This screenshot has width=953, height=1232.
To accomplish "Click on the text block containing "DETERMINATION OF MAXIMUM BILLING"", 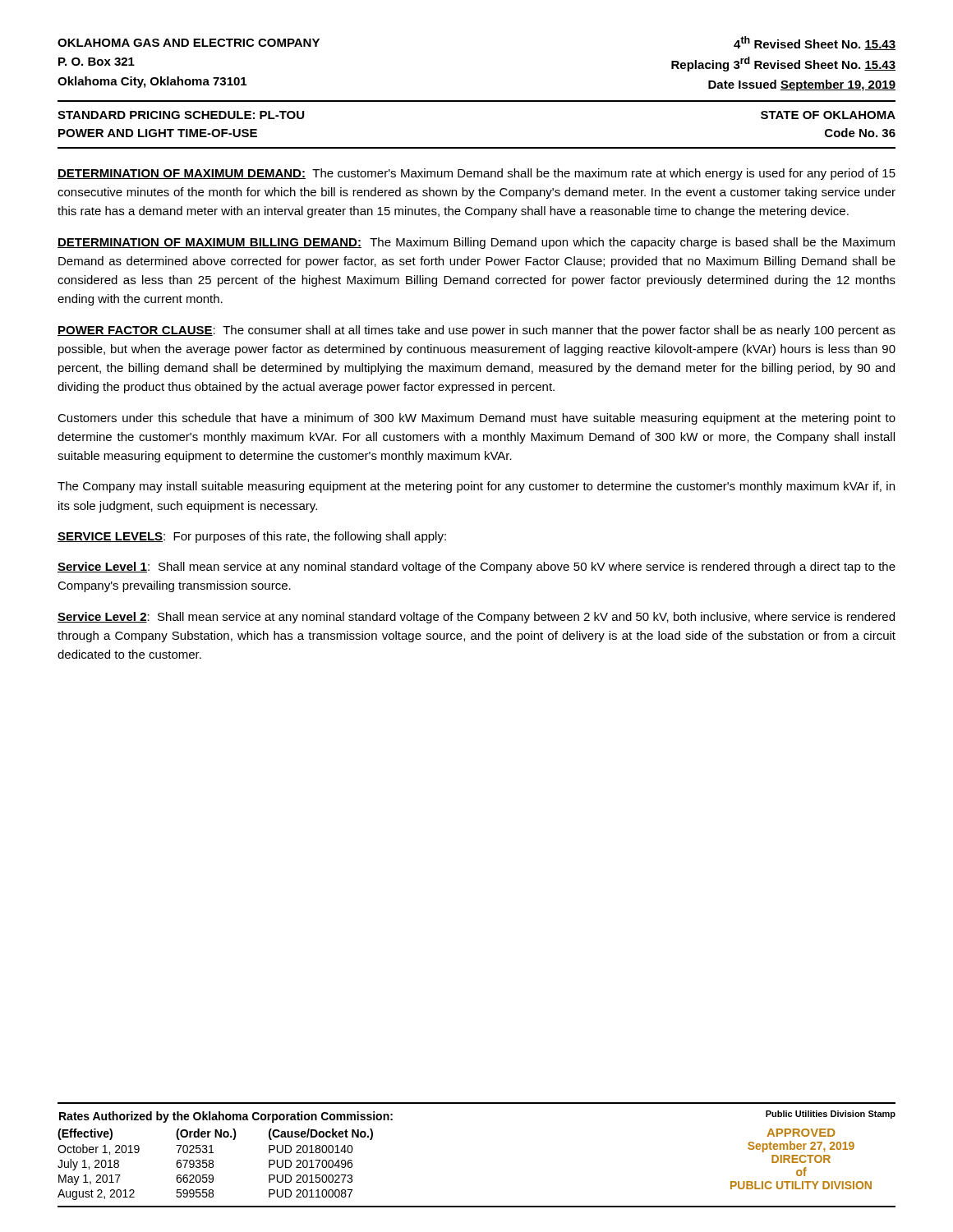I will pos(476,270).
